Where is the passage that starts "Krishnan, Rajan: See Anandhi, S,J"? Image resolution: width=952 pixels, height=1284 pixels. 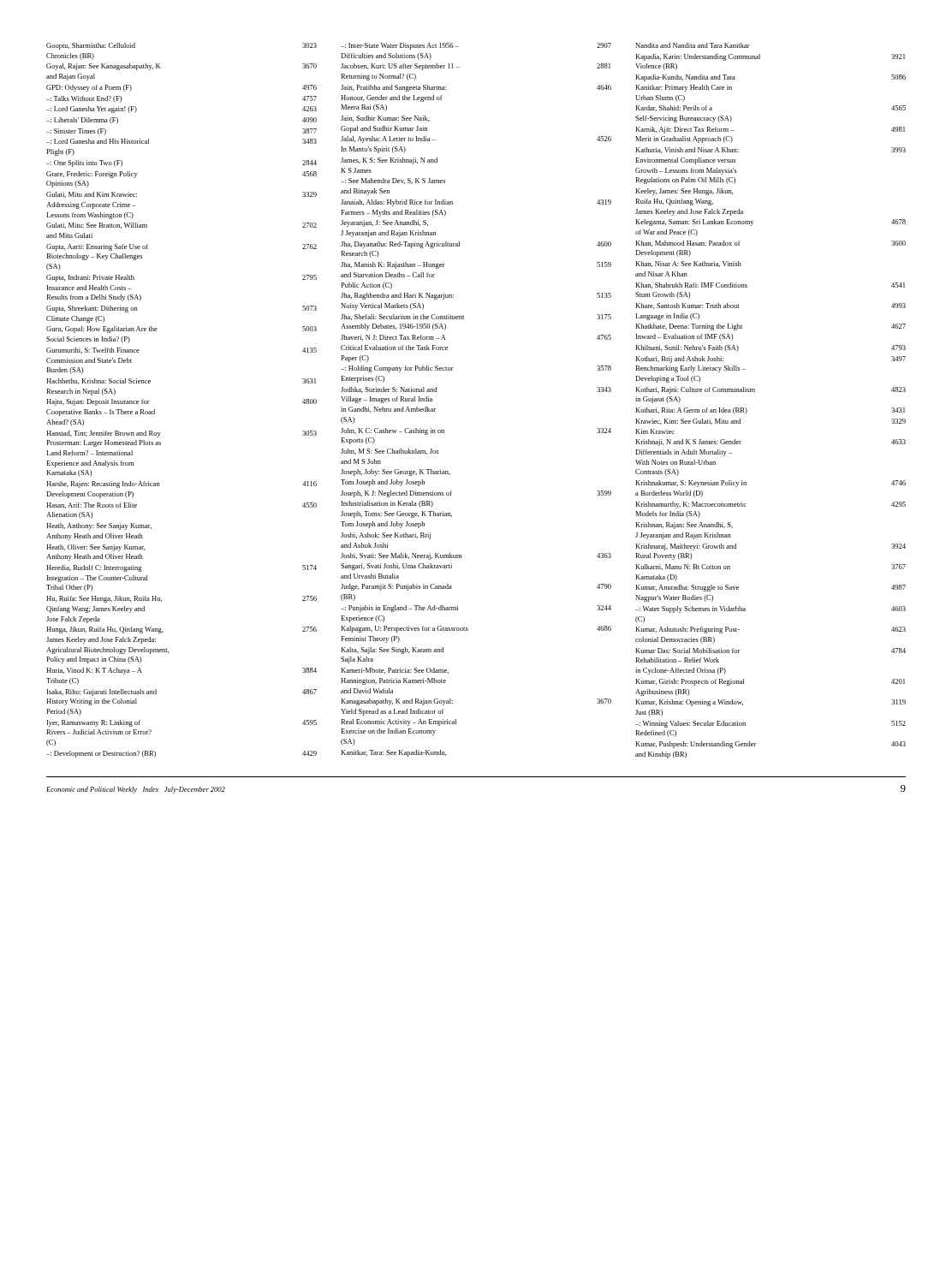click(684, 526)
